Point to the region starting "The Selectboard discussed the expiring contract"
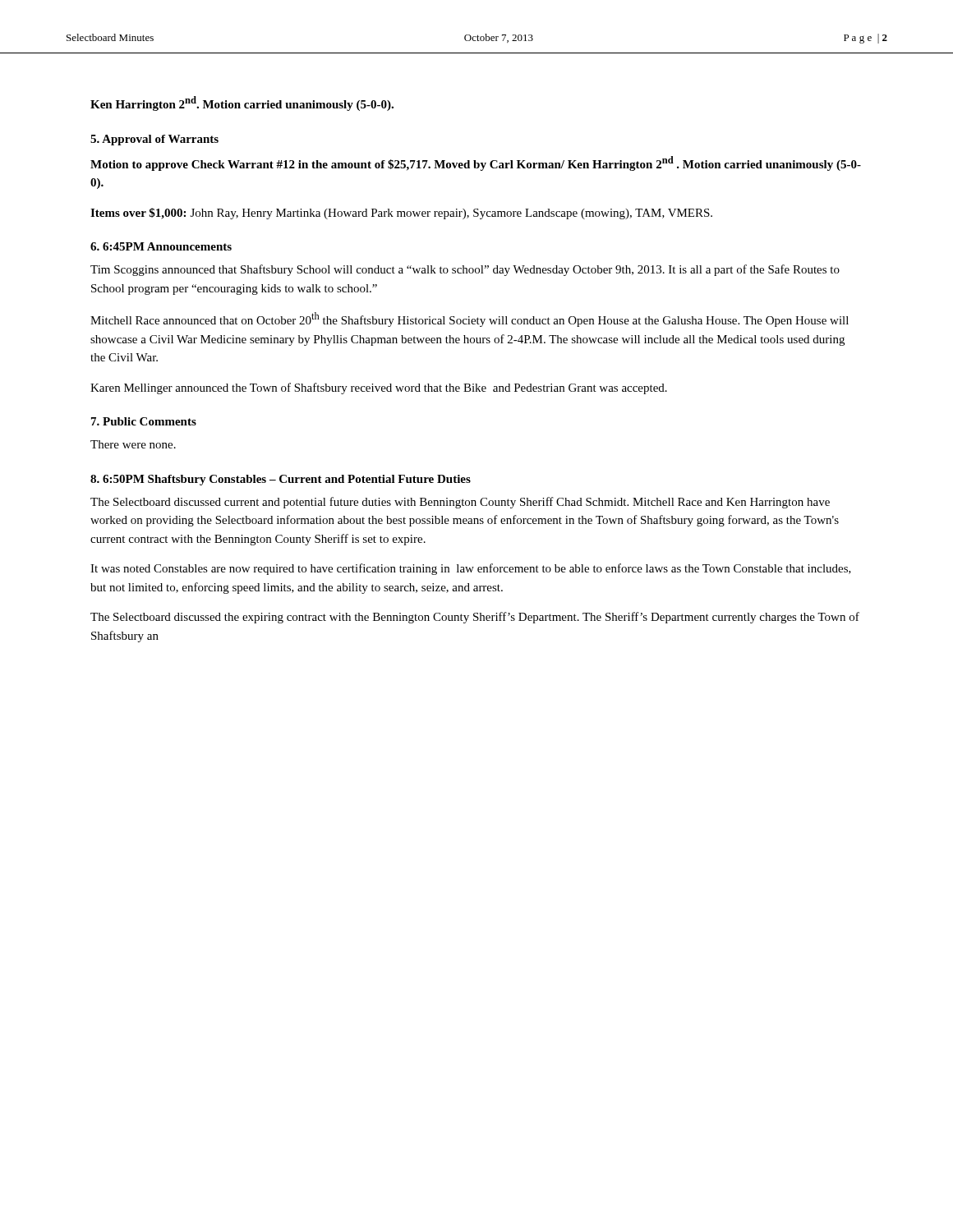 (x=475, y=626)
